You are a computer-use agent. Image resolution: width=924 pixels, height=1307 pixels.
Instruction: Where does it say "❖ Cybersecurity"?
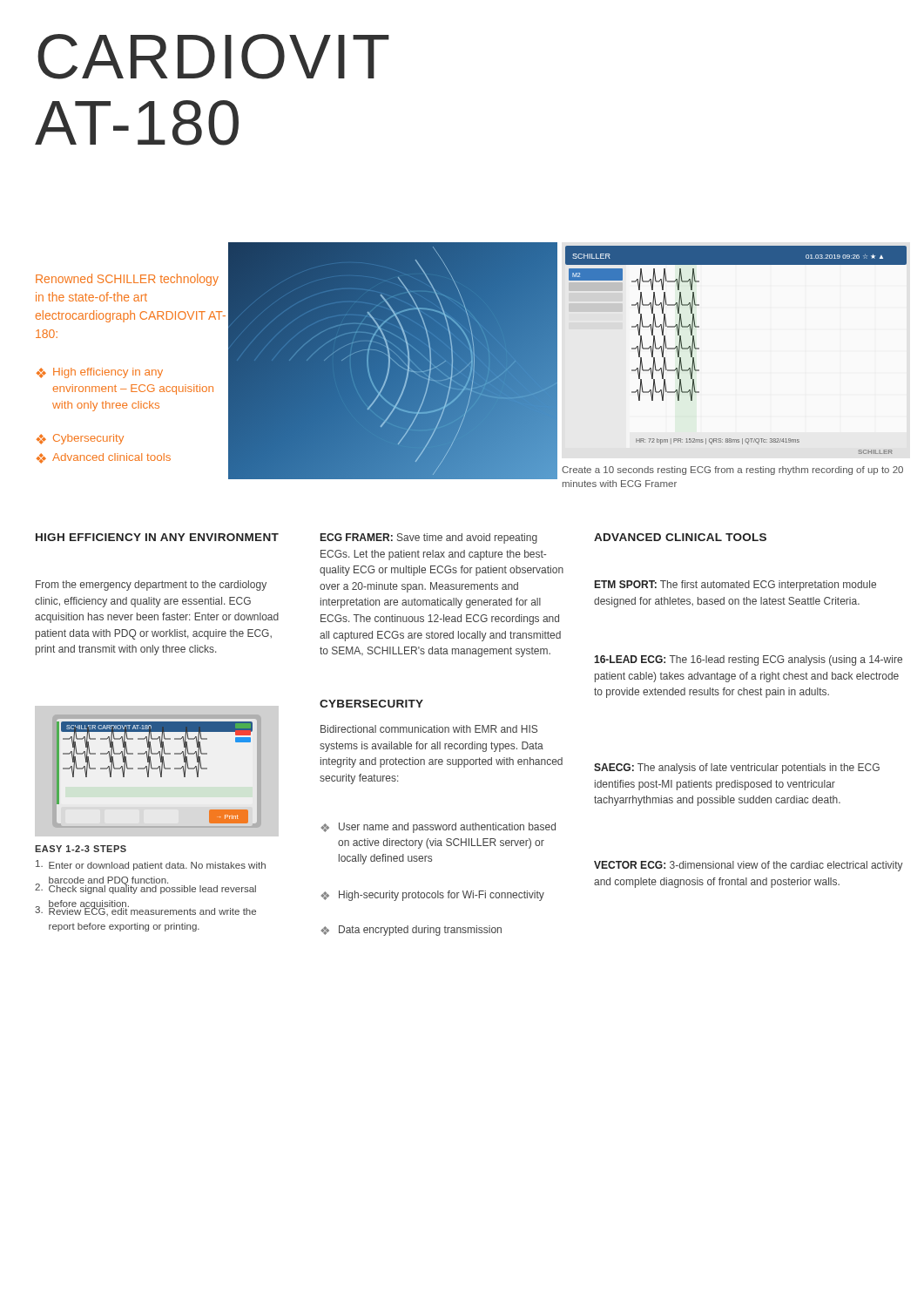79,439
